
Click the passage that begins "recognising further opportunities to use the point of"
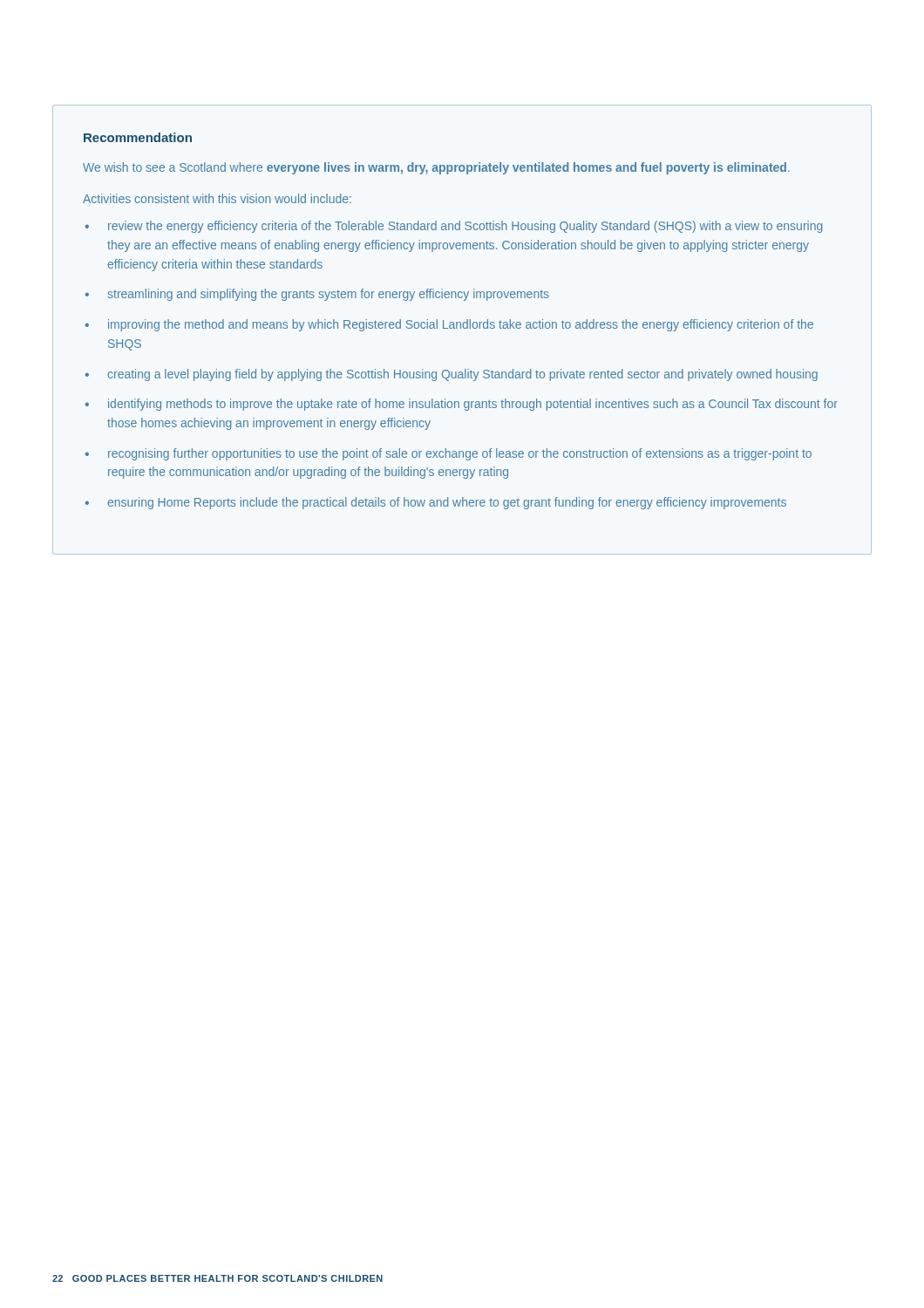(460, 463)
